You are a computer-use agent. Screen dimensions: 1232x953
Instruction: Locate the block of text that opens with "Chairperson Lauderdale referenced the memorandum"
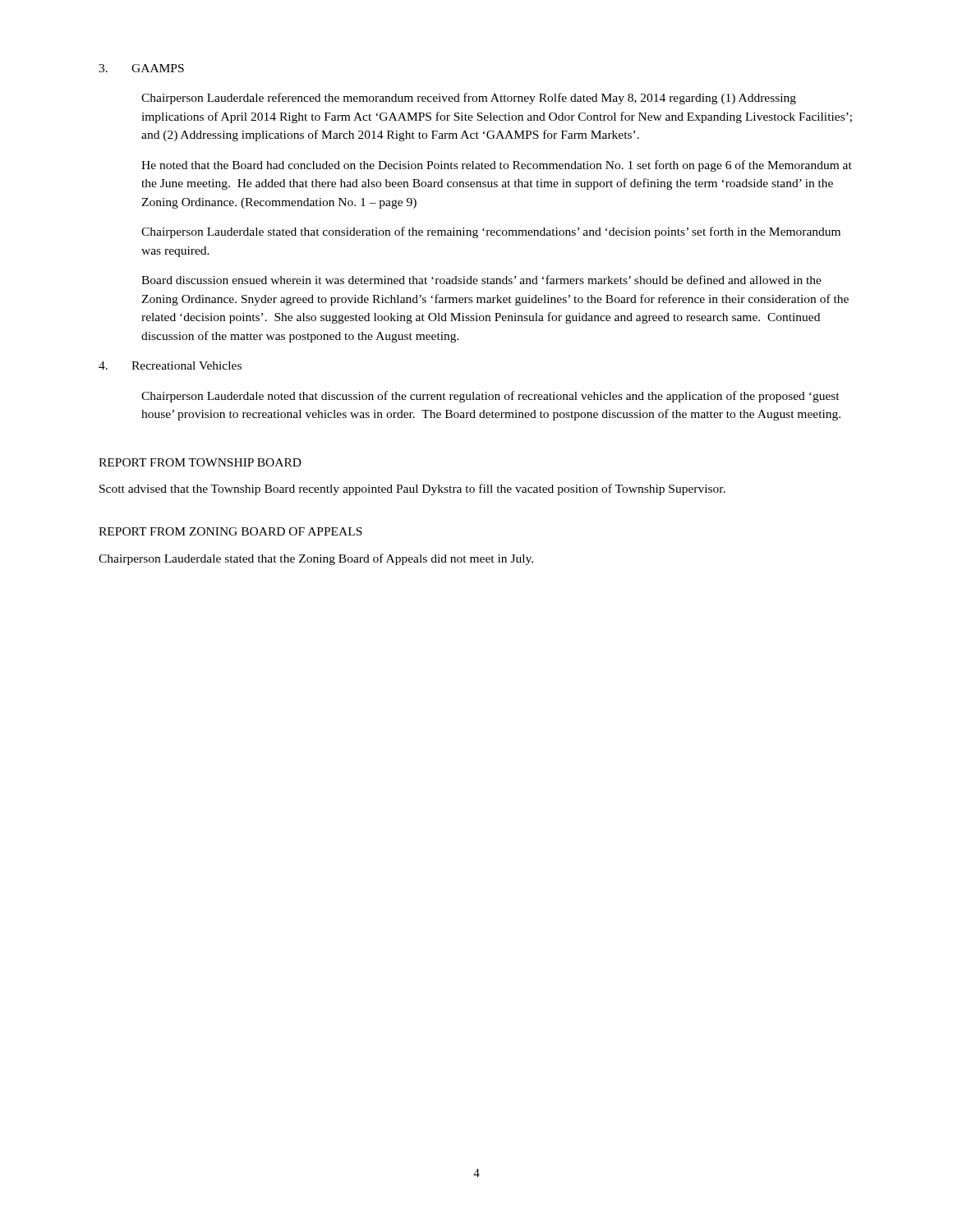point(497,116)
